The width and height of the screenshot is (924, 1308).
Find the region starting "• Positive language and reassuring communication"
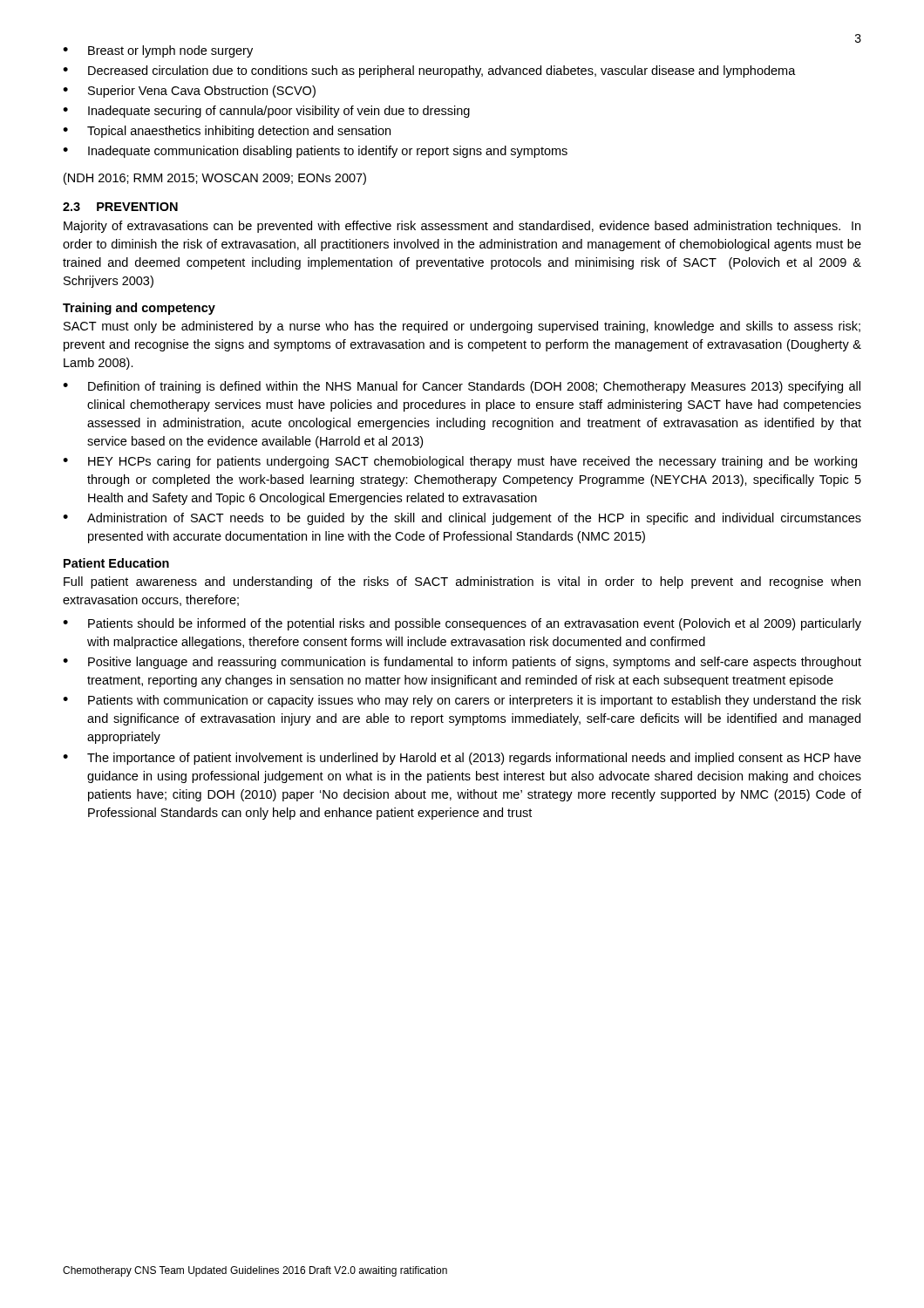(462, 672)
